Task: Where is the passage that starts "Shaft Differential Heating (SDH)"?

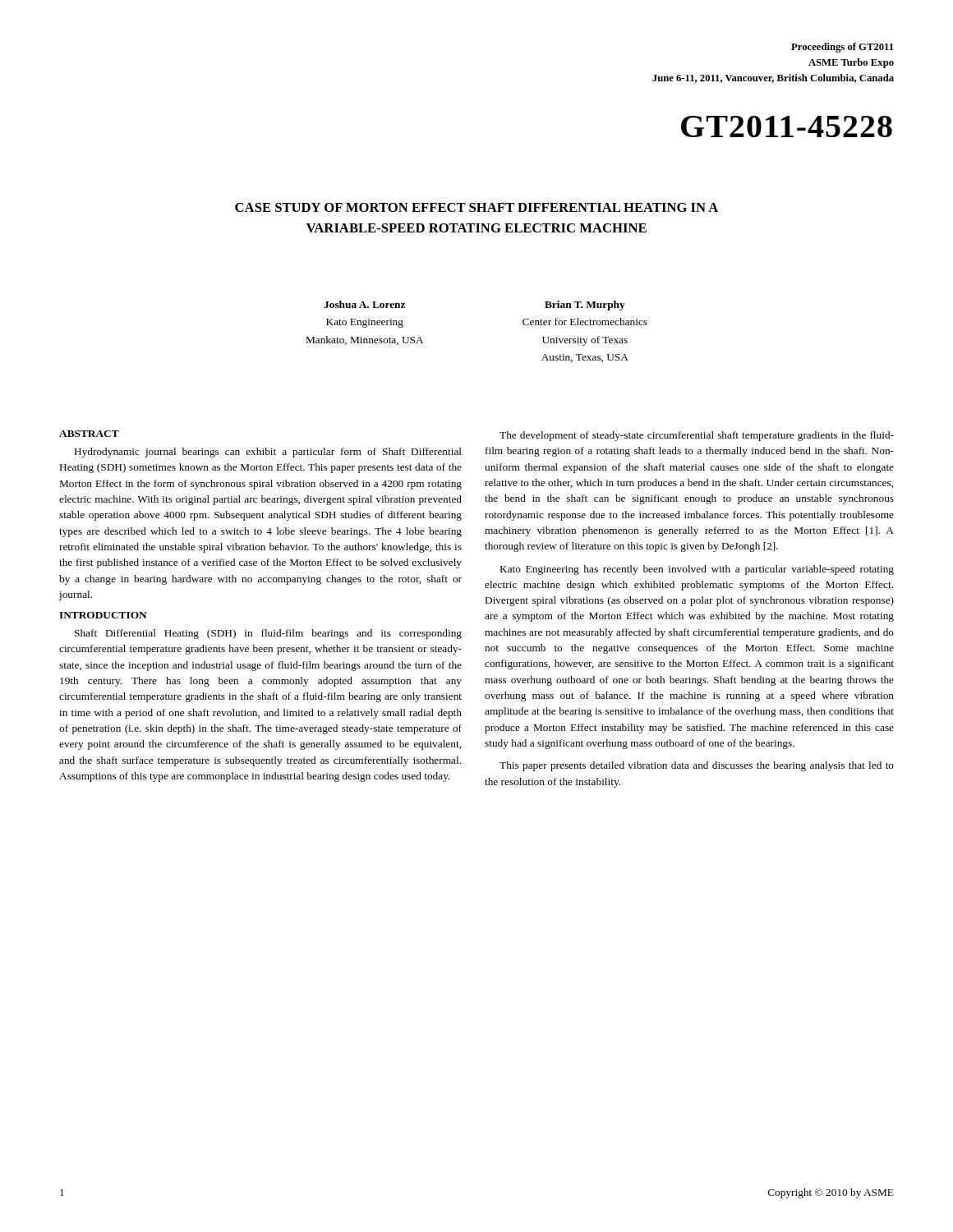Action: tap(260, 704)
